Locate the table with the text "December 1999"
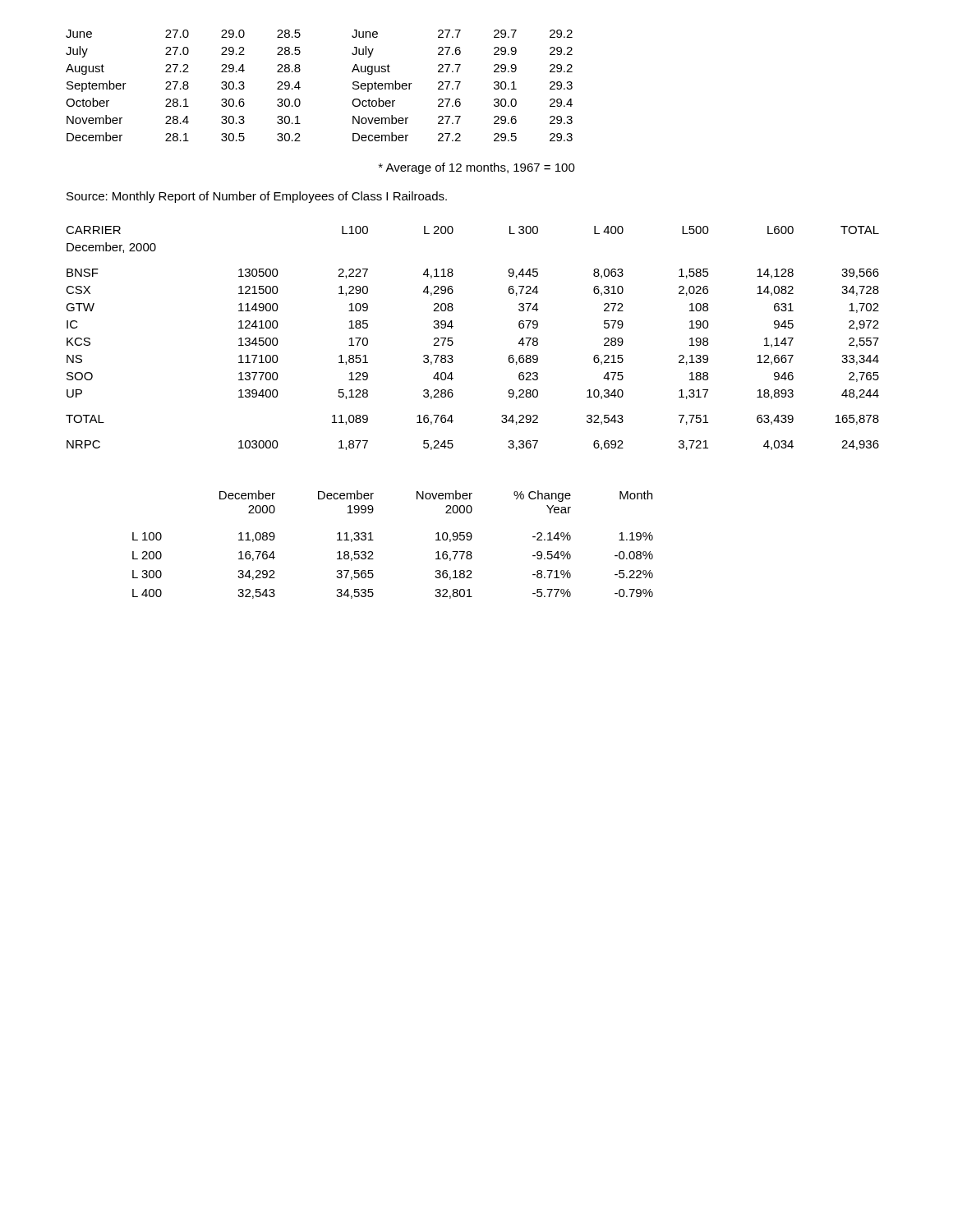This screenshot has height=1232, width=953. [x=509, y=544]
